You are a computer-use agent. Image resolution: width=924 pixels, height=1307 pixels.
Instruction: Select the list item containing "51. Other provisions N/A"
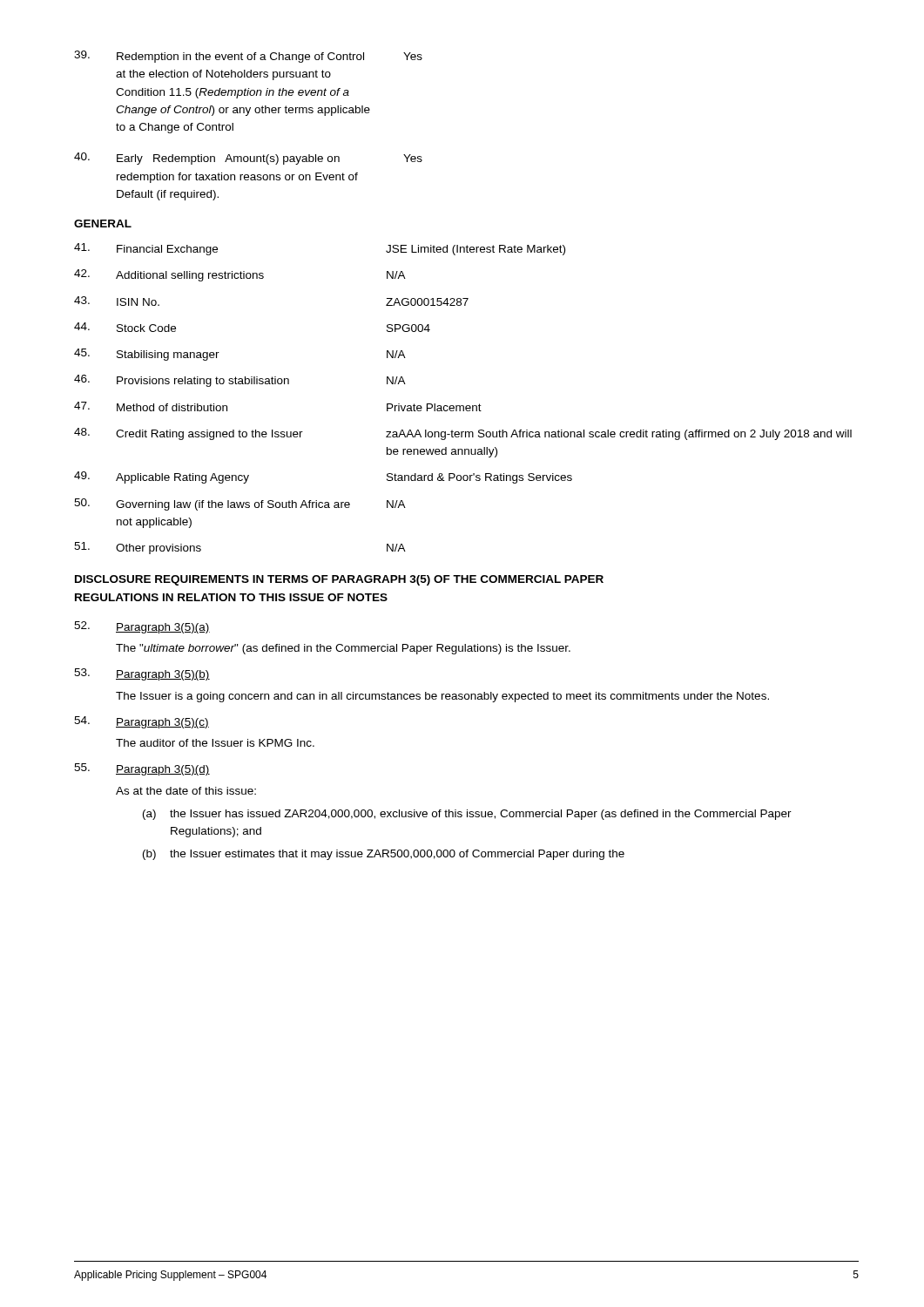pyautogui.click(x=164, y=548)
